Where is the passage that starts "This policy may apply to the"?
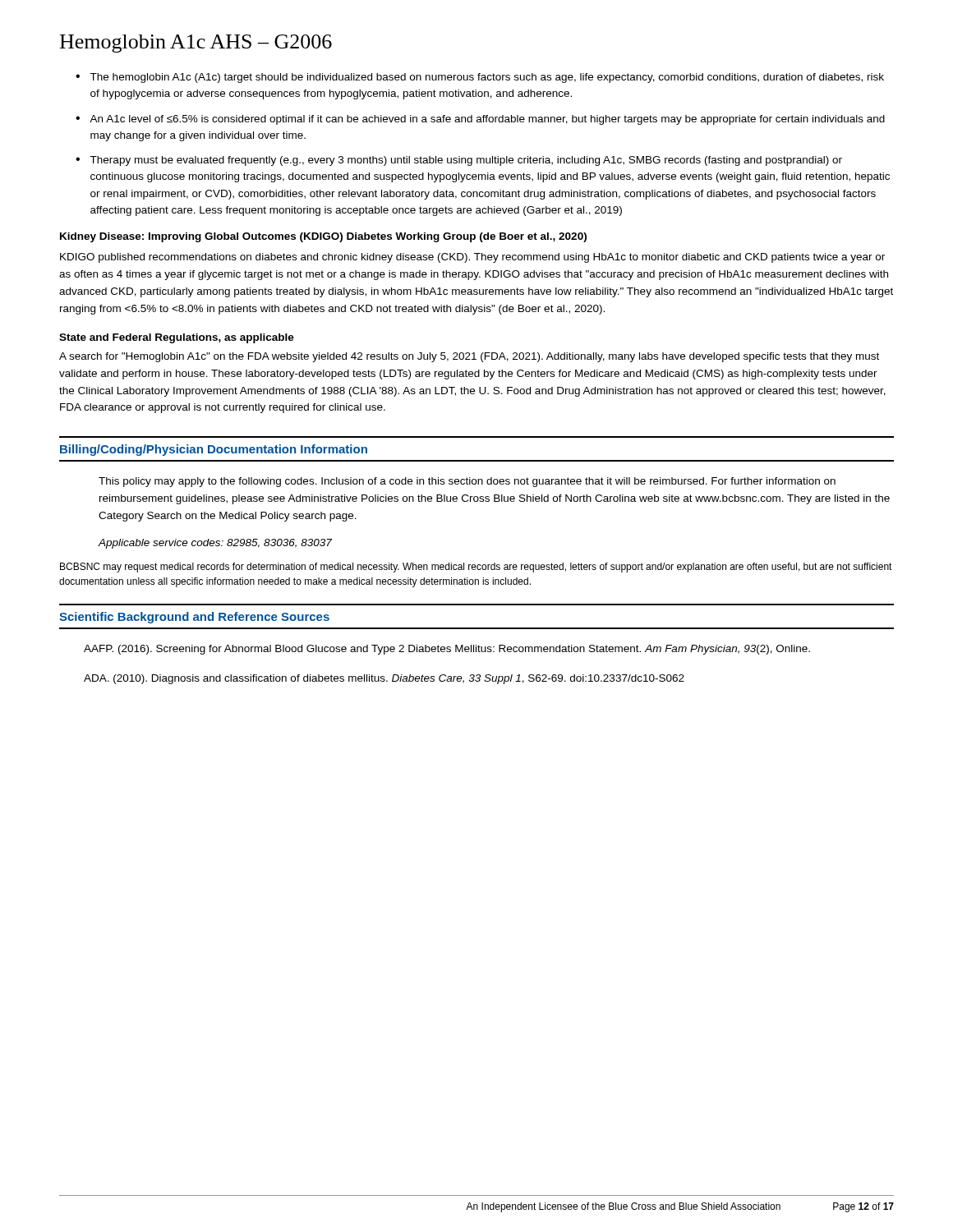953x1232 pixels. click(494, 498)
